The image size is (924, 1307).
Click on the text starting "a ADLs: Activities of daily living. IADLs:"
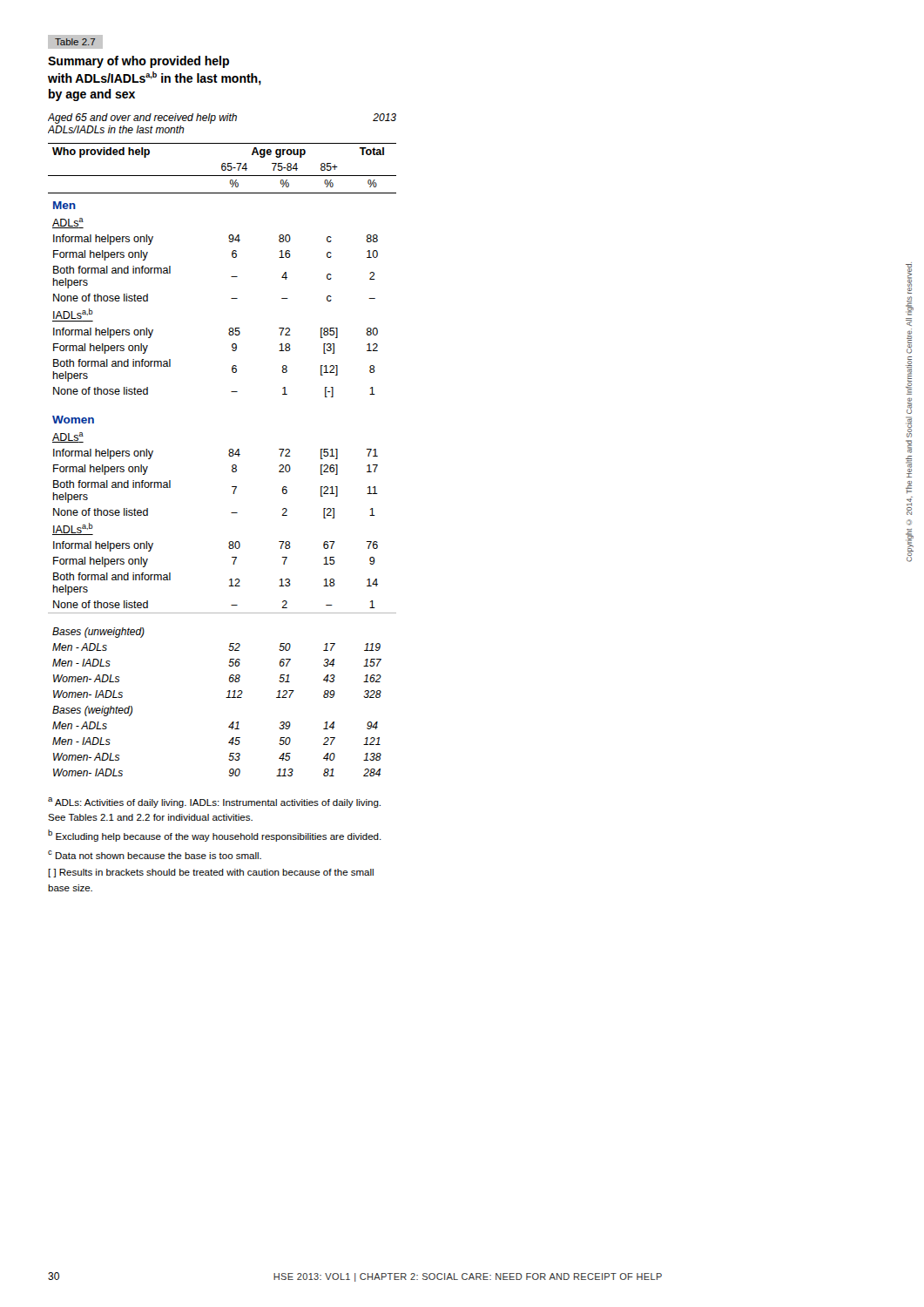(x=215, y=808)
